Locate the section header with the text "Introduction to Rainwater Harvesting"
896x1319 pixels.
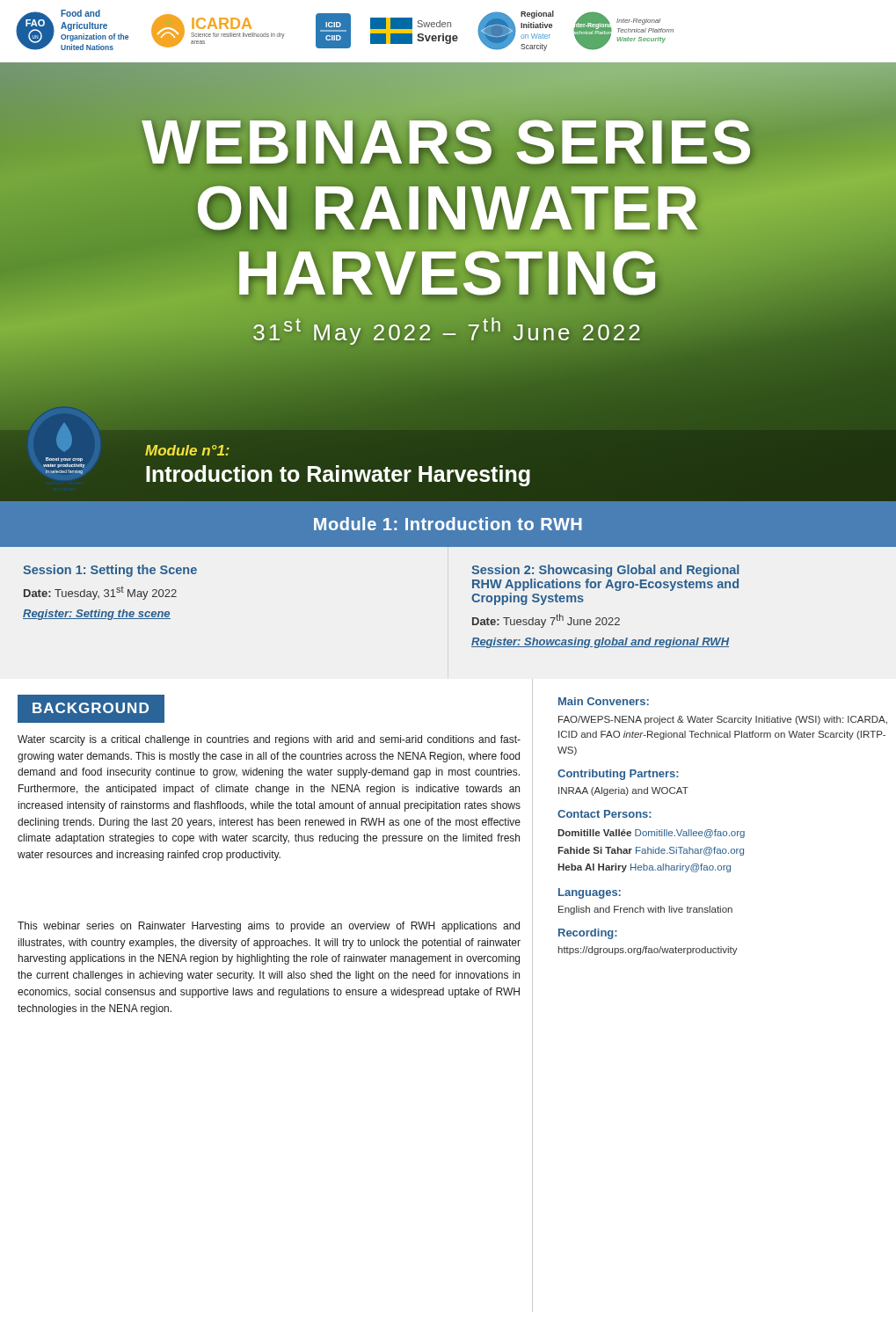coord(338,474)
